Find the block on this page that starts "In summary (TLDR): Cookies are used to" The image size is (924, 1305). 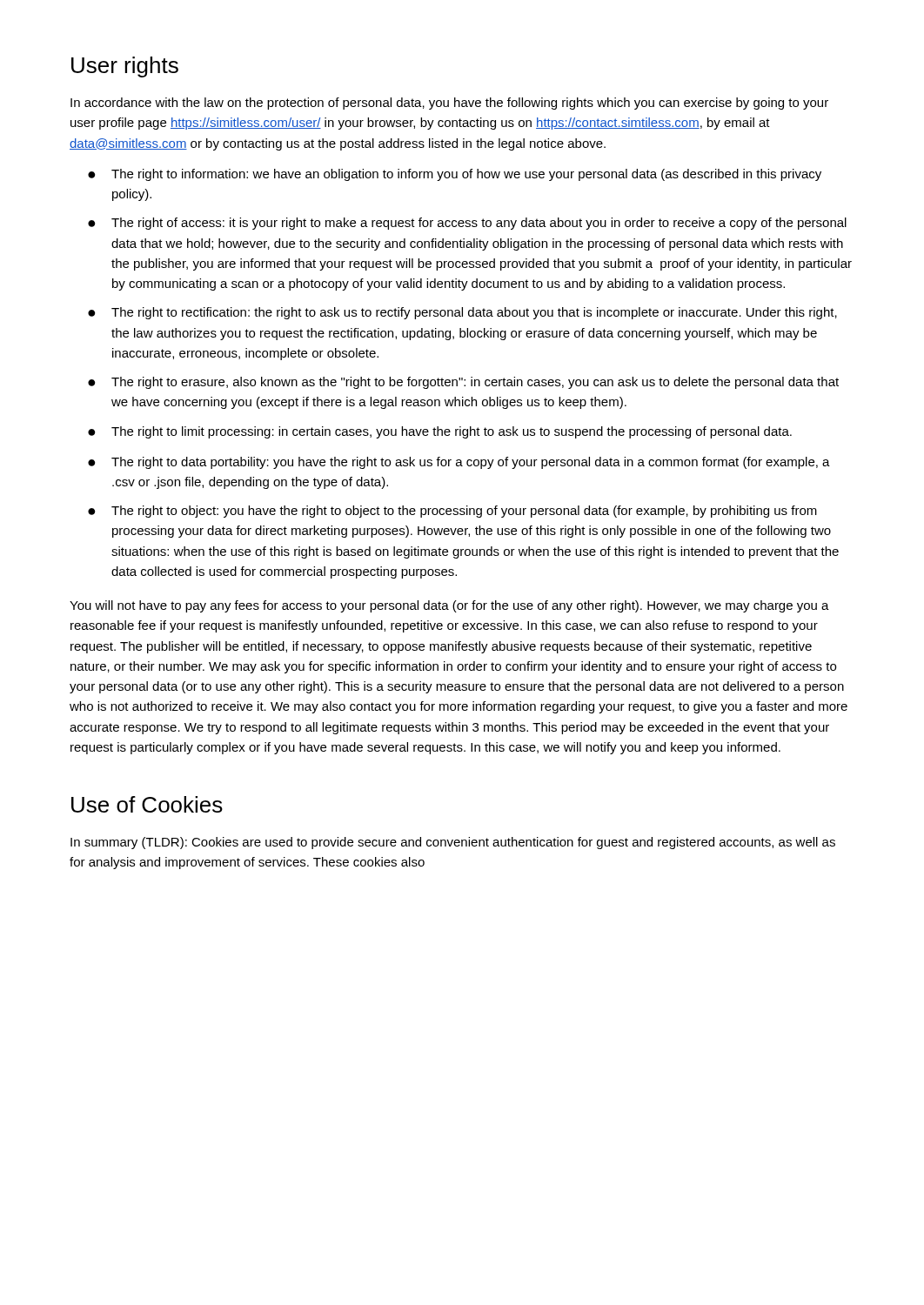click(x=462, y=852)
